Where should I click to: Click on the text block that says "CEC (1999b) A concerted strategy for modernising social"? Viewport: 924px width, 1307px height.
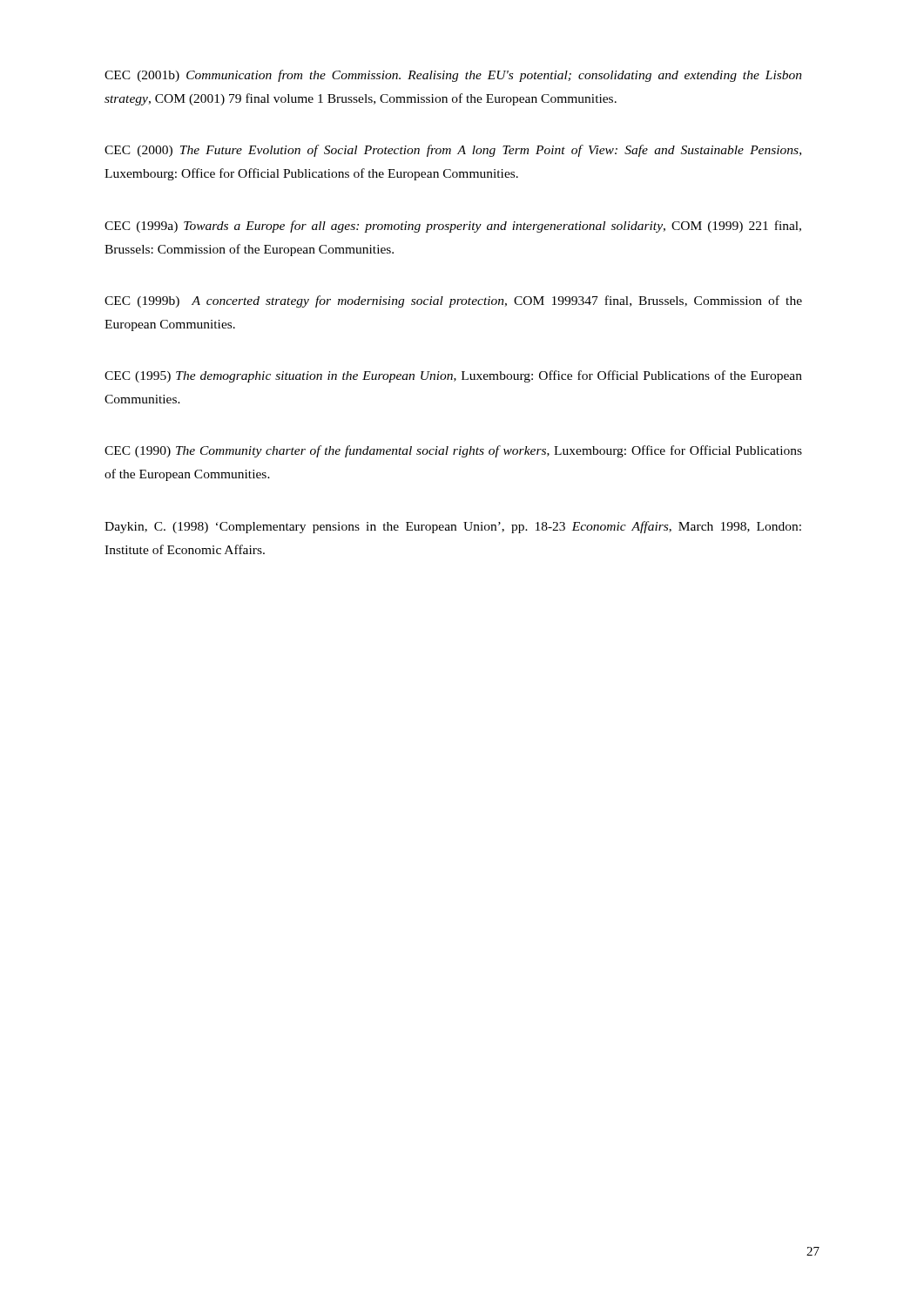[453, 312]
